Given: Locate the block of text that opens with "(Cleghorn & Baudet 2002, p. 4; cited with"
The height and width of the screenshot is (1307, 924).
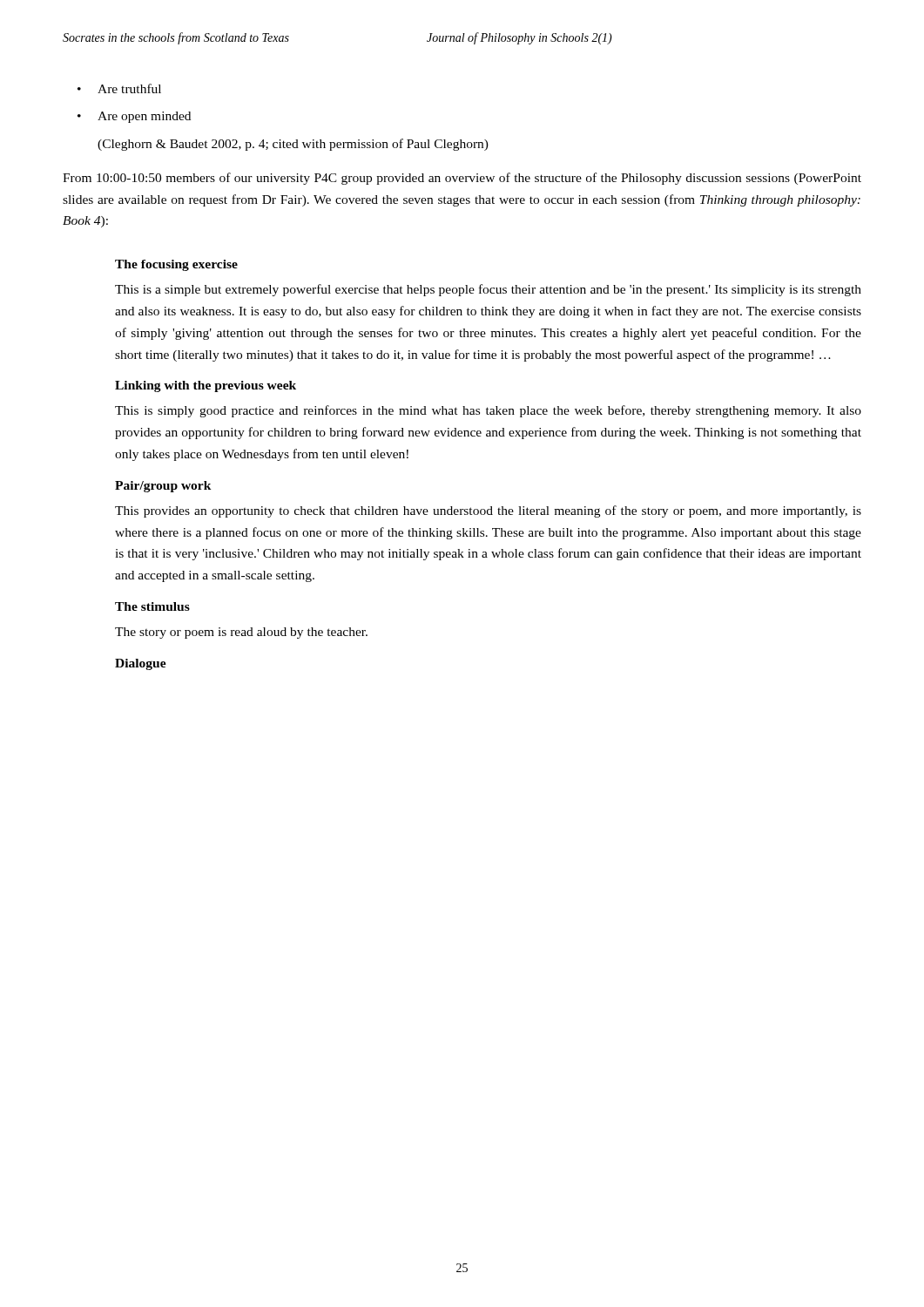Looking at the screenshot, I should pos(293,143).
